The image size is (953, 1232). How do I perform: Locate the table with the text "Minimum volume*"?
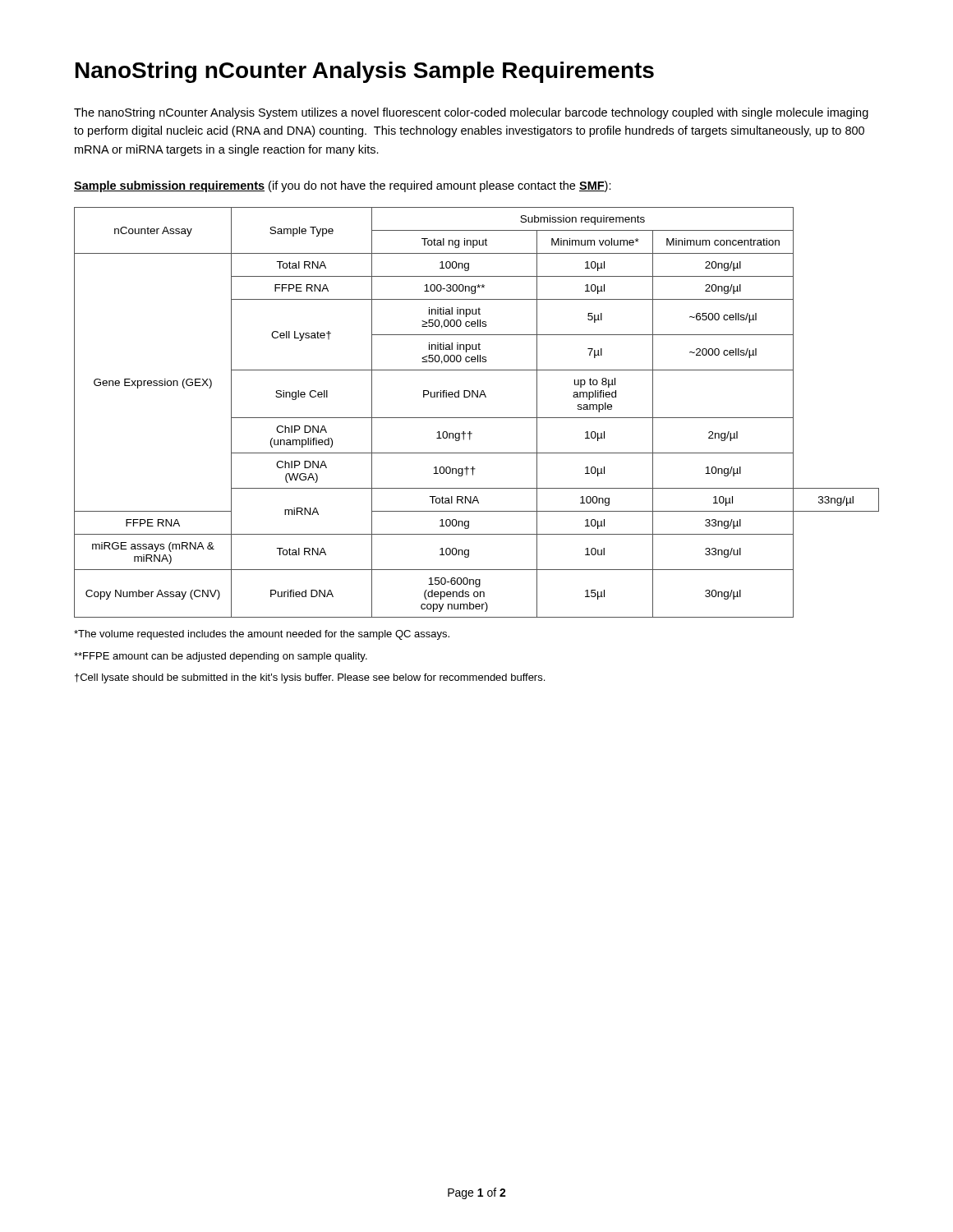[476, 412]
